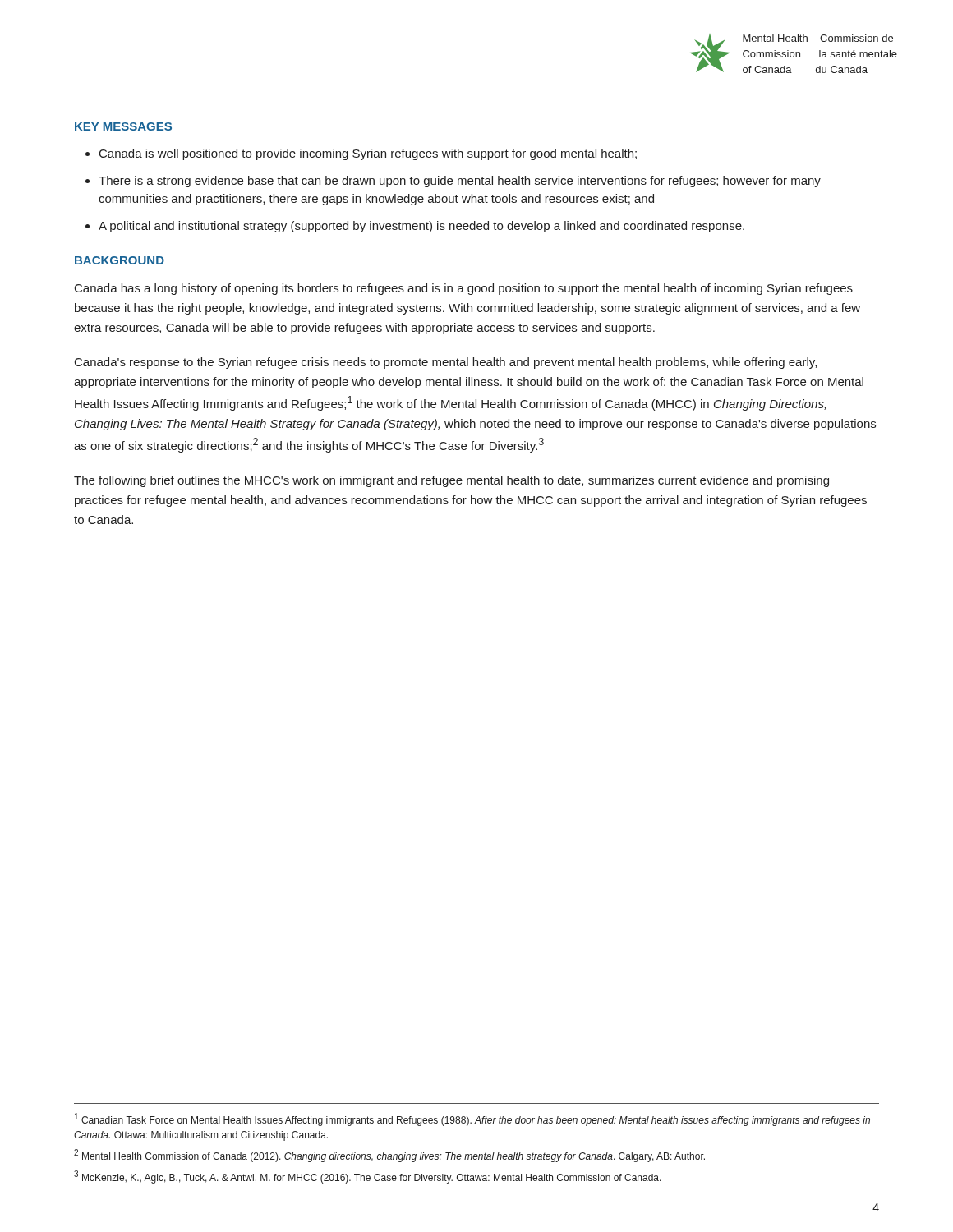953x1232 pixels.
Task: Navigate to the passage starting "Canada has a long history of"
Action: pyautogui.click(x=467, y=308)
